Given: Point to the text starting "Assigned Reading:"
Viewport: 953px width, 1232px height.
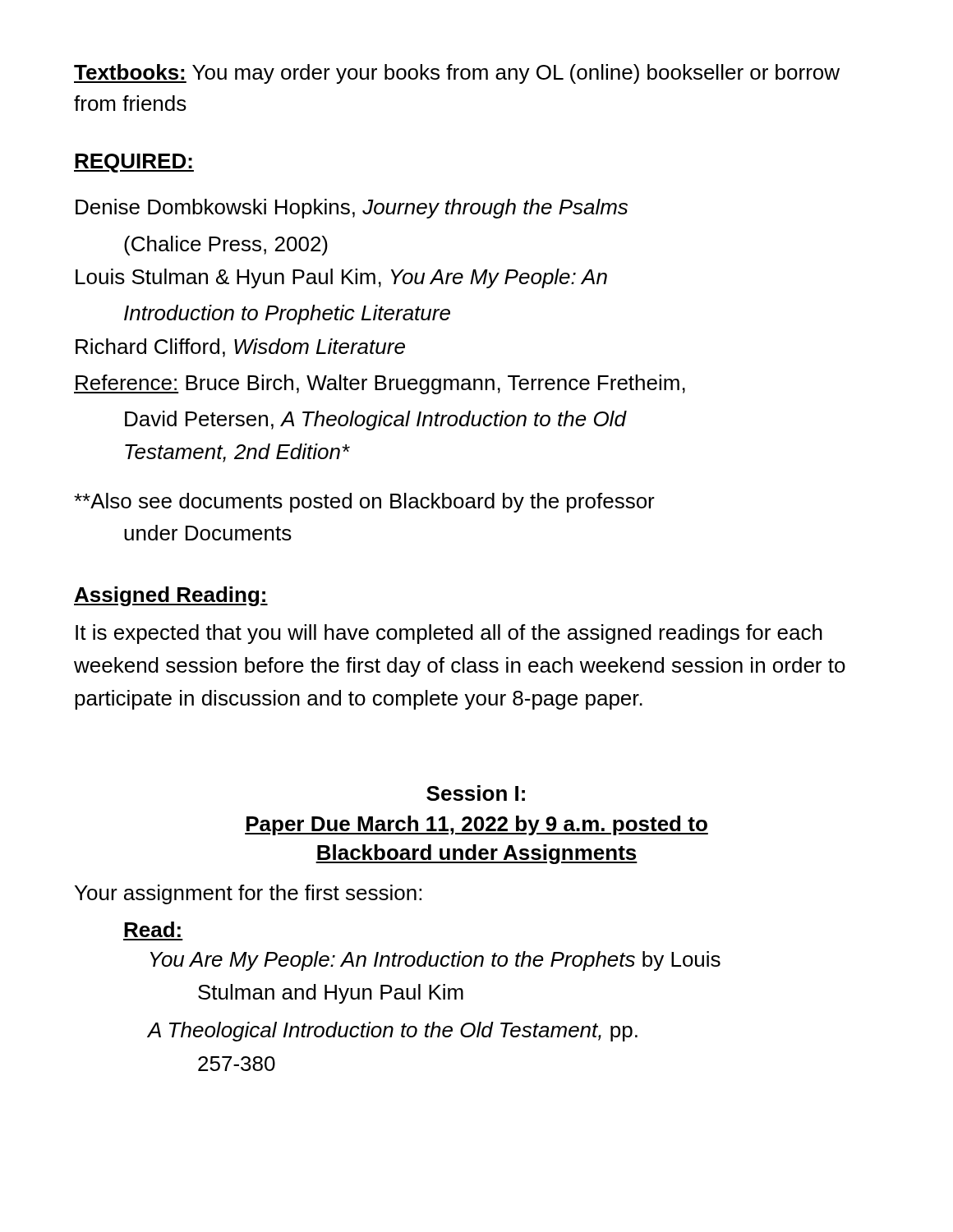Looking at the screenshot, I should (x=171, y=594).
